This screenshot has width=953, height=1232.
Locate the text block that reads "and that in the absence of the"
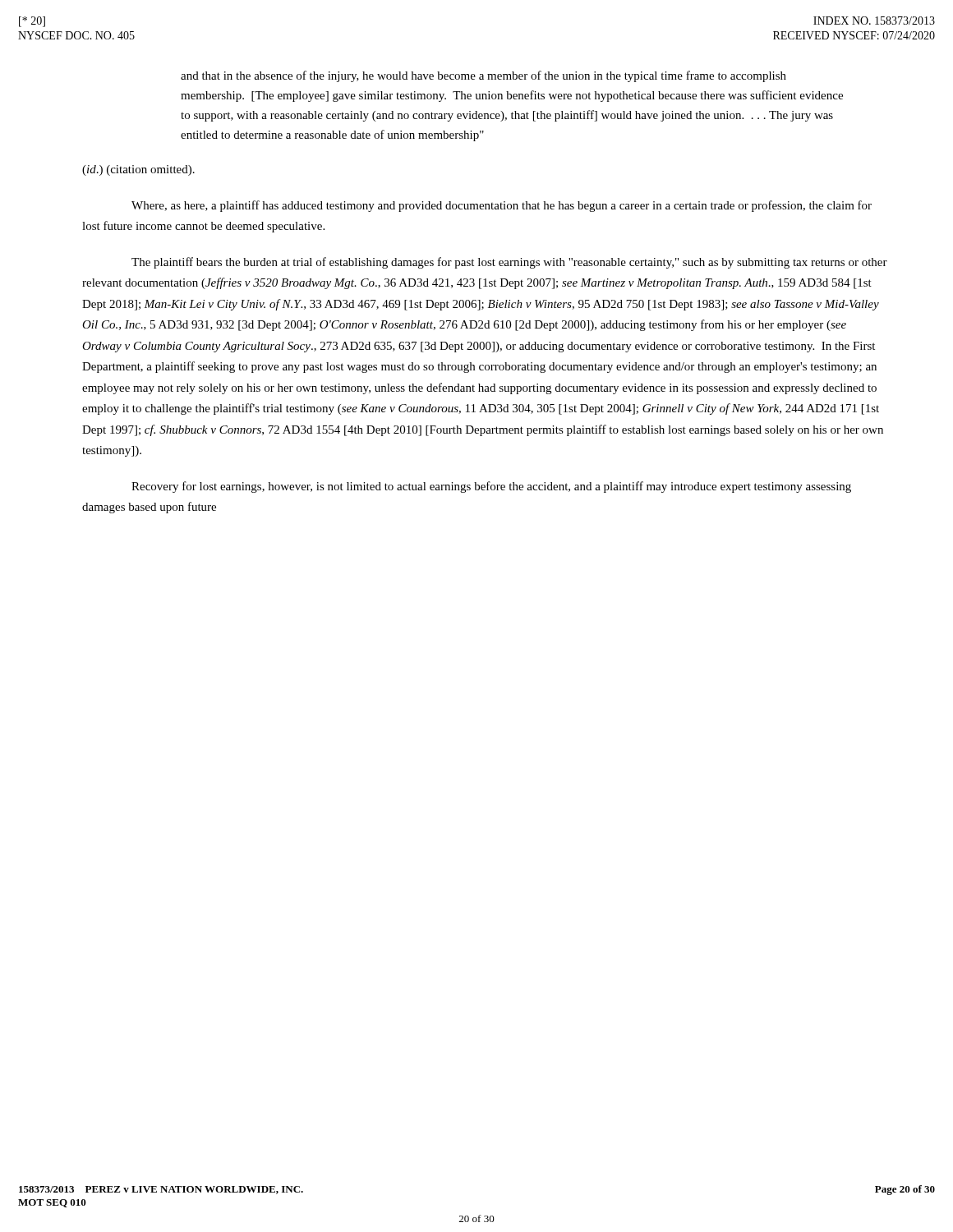(518, 105)
